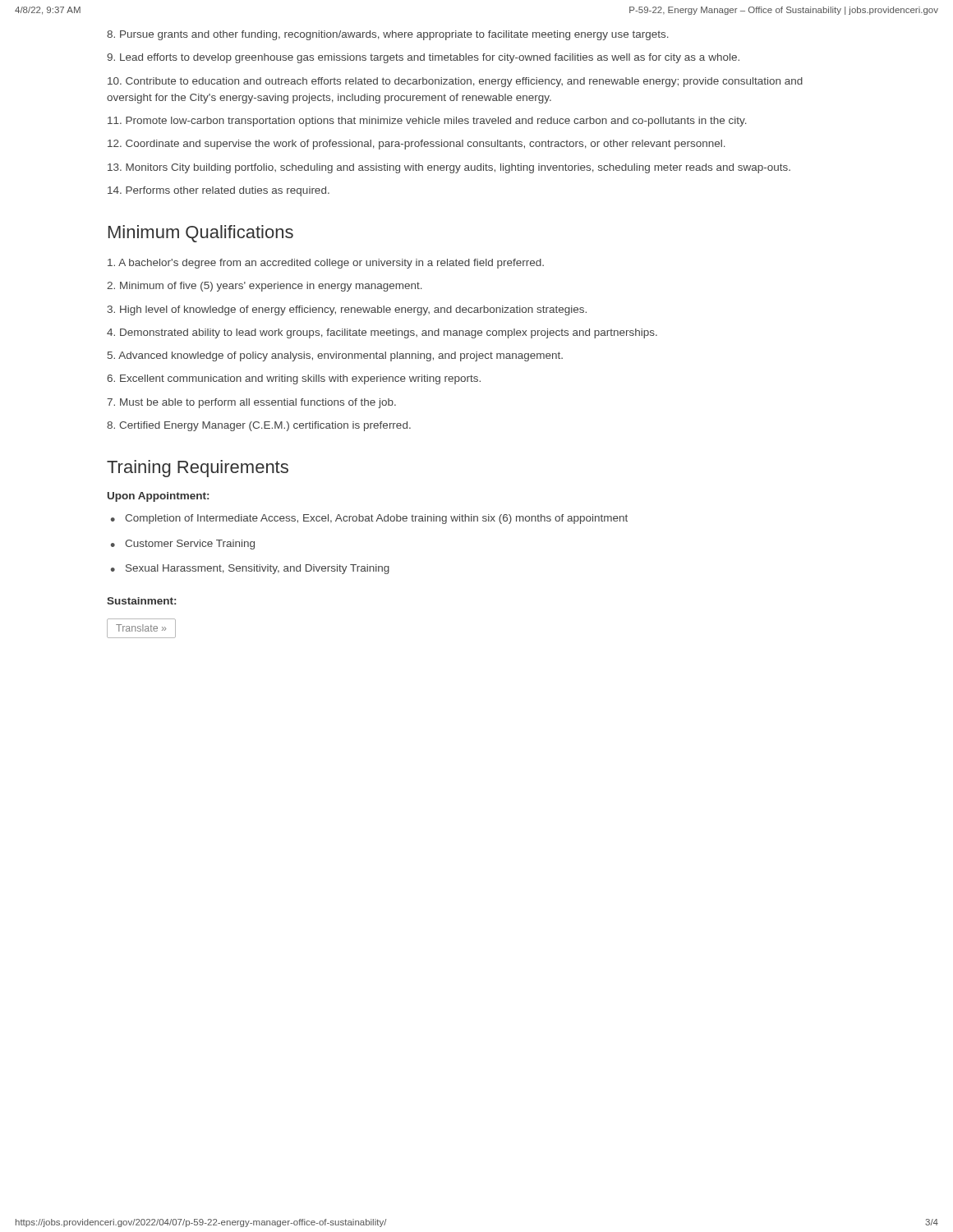
Task: Locate the passage starting "A bachelor's degree from an accredited"
Action: coord(326,262)
